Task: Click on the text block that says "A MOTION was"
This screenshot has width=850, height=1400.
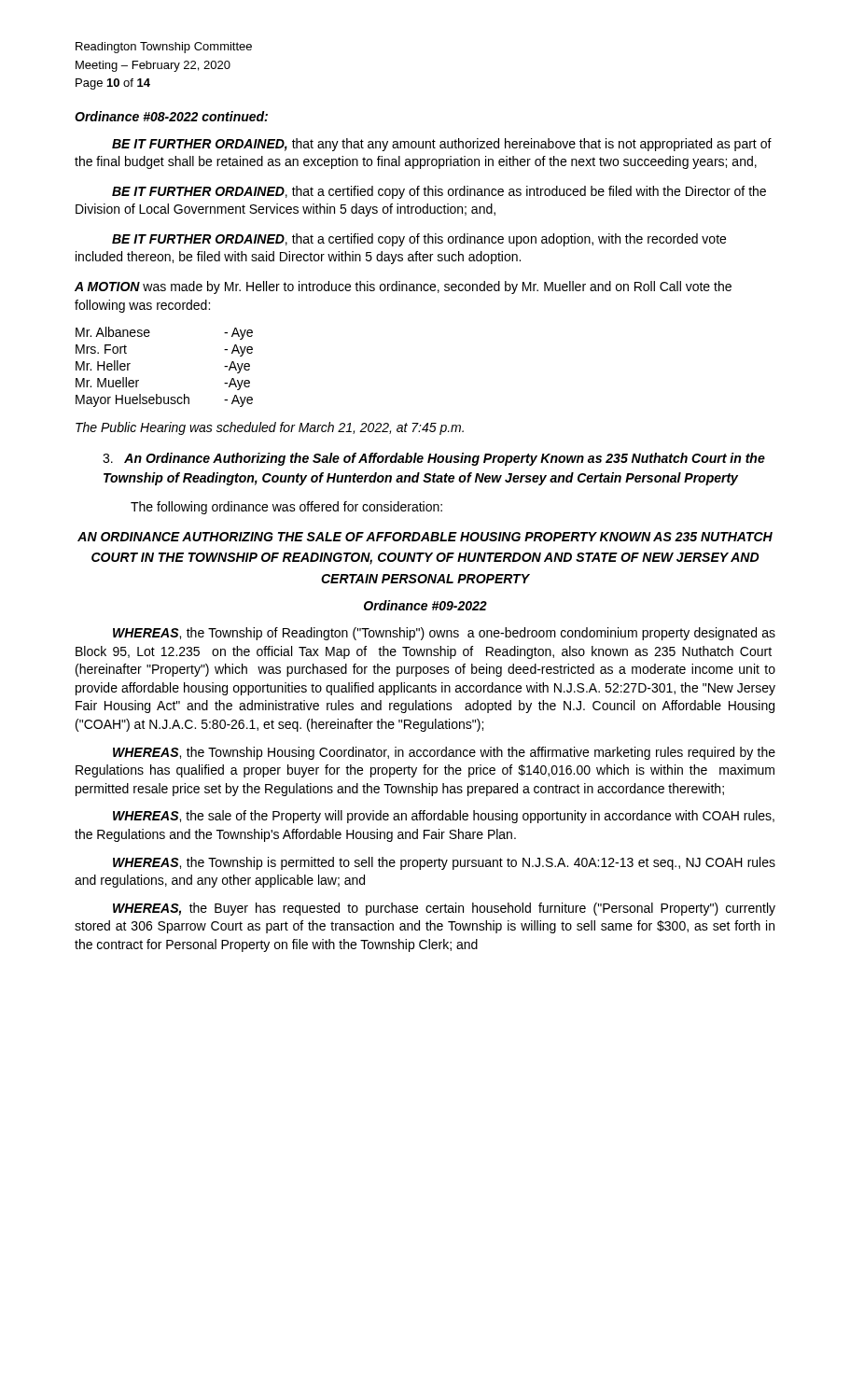Action: (425, 296)
